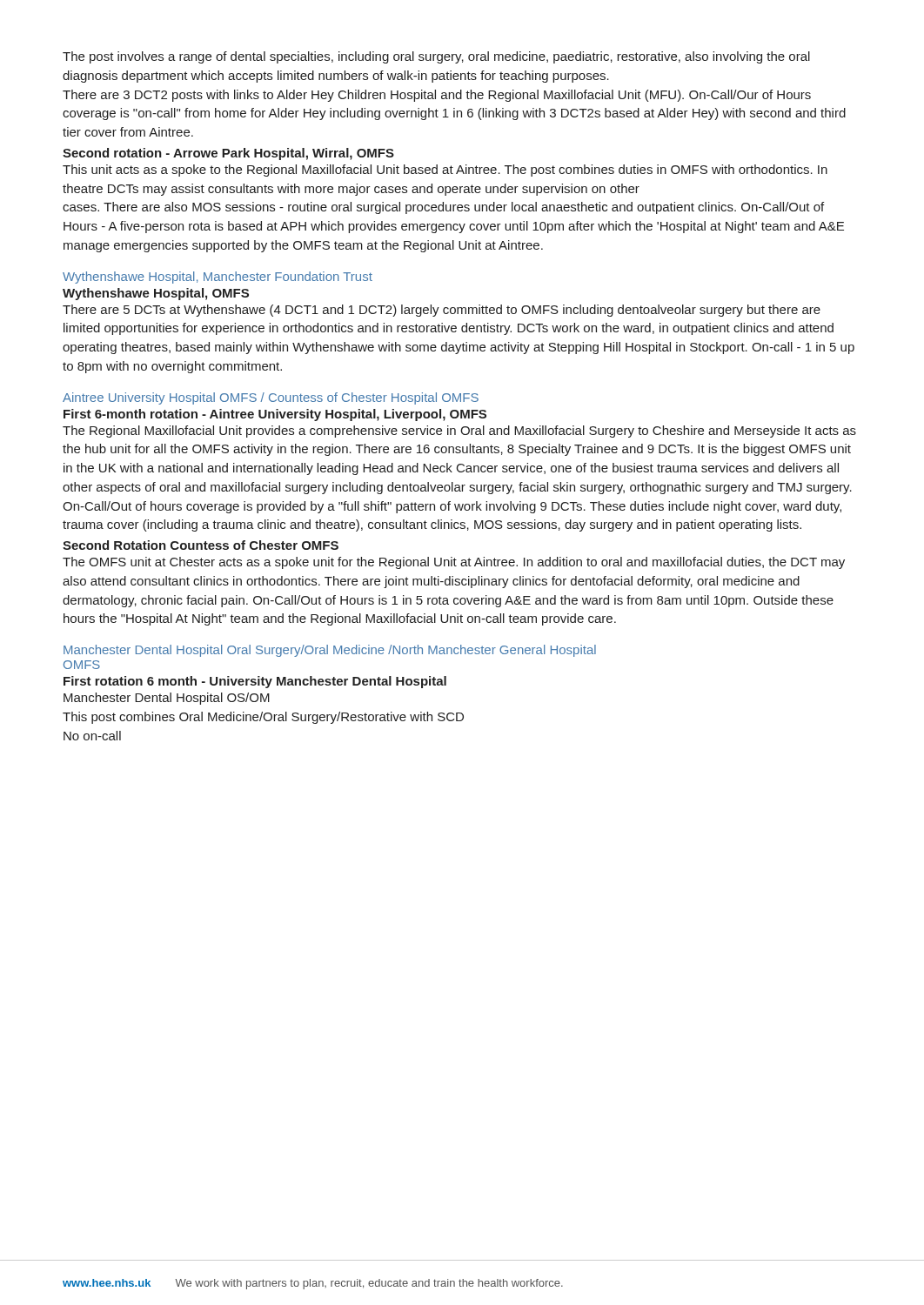Select the text block that reads "The Regional Maxillofacial Unit"
Screen dimensions: 1305x924
coord(459,477)
